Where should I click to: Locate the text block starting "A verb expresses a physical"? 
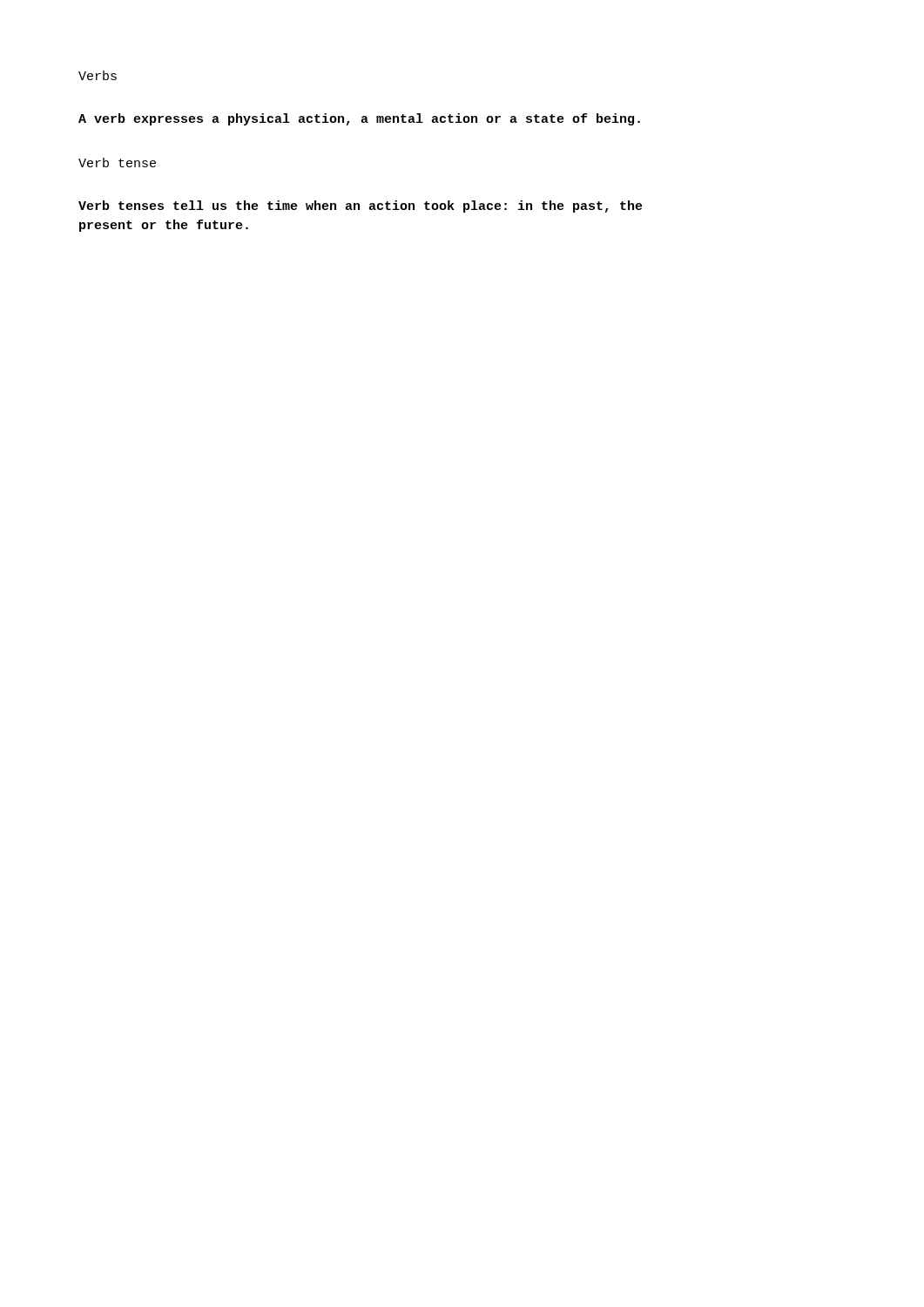pyautogui.click(x=361, y=120)
